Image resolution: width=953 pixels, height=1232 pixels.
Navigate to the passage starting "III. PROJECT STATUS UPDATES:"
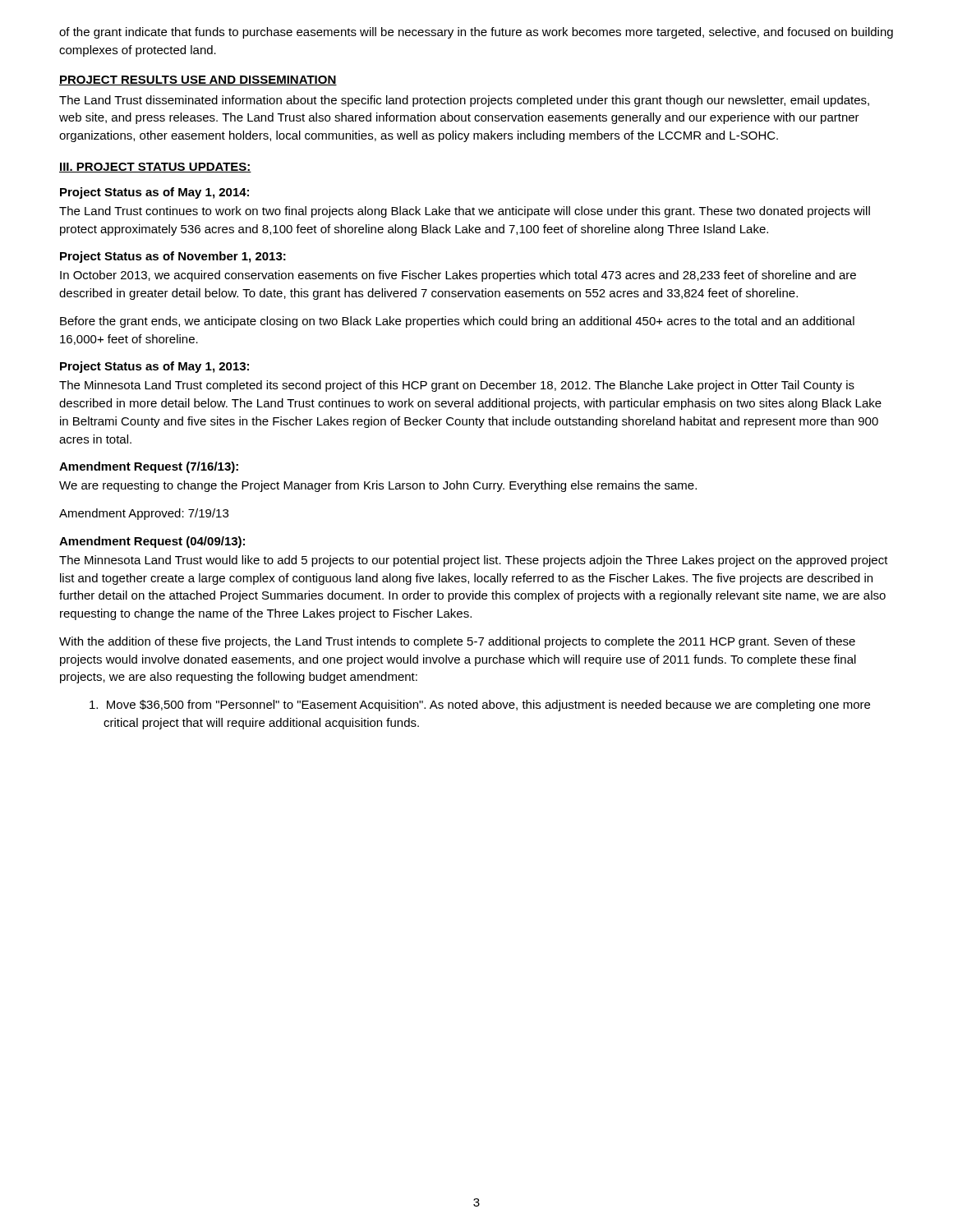tap(155, 166)
